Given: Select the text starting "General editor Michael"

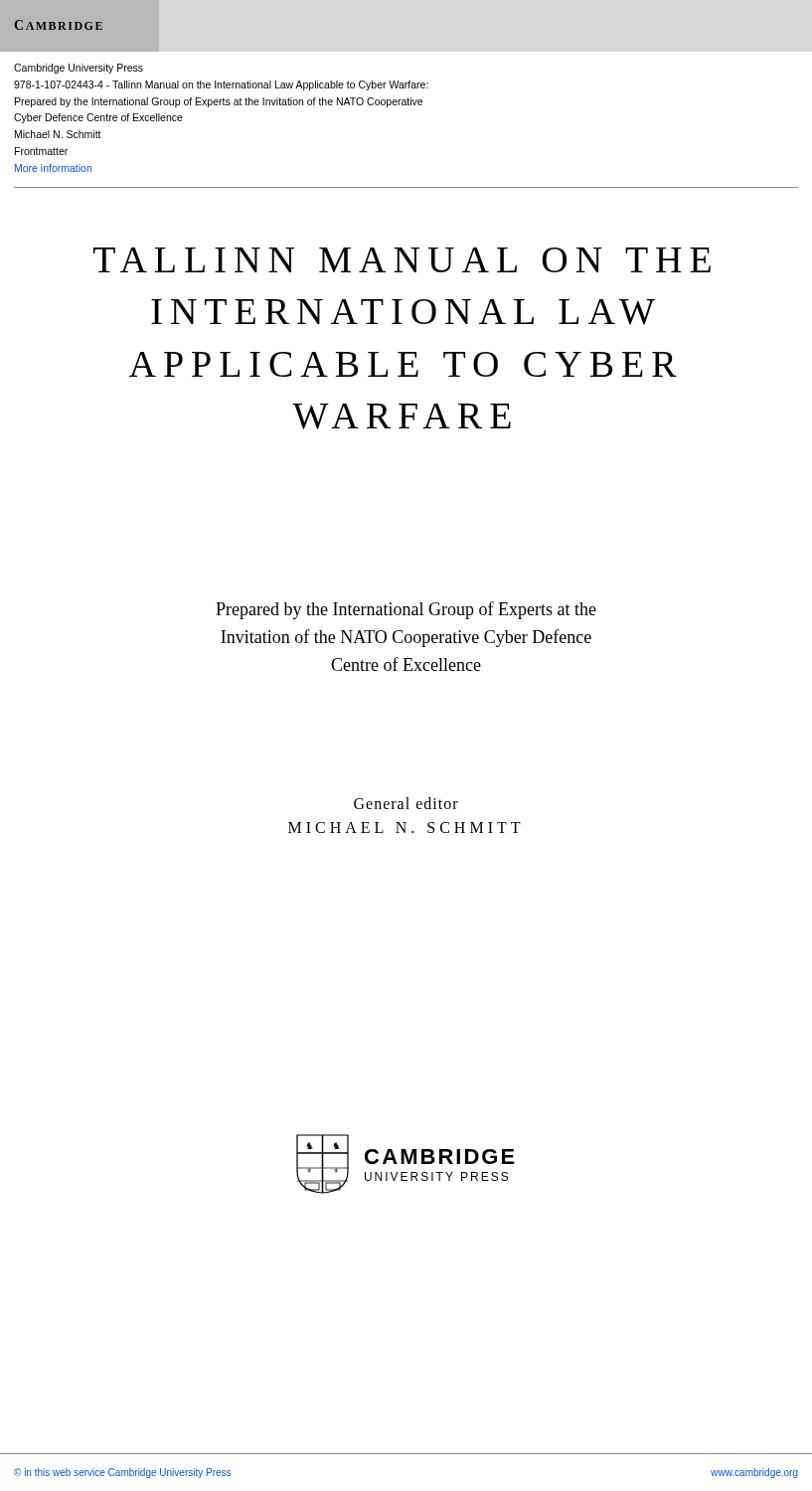Looking at the screenshot, I should coord(406,816).
